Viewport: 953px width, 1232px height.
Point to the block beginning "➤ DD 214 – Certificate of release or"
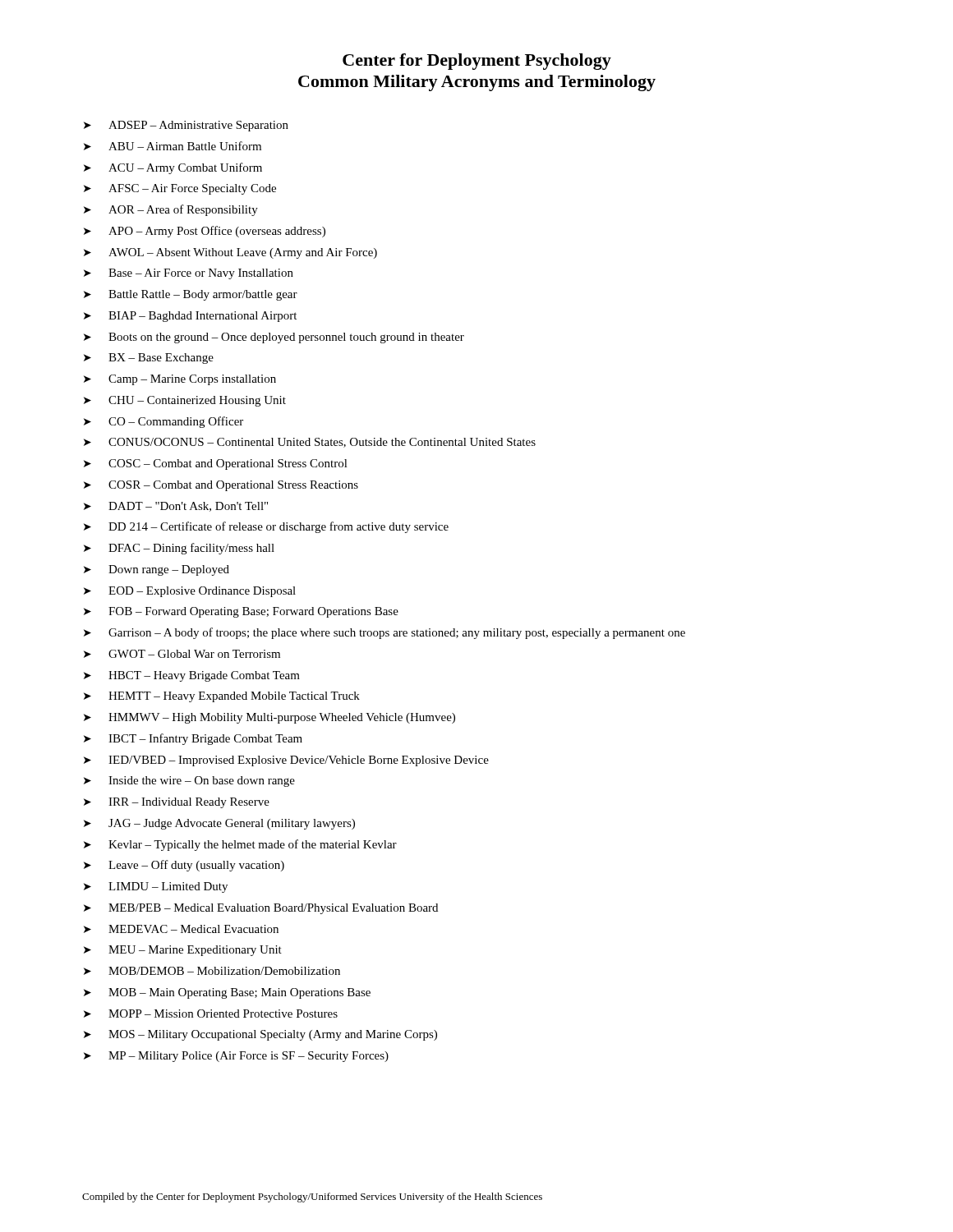(x=266, y=527)
